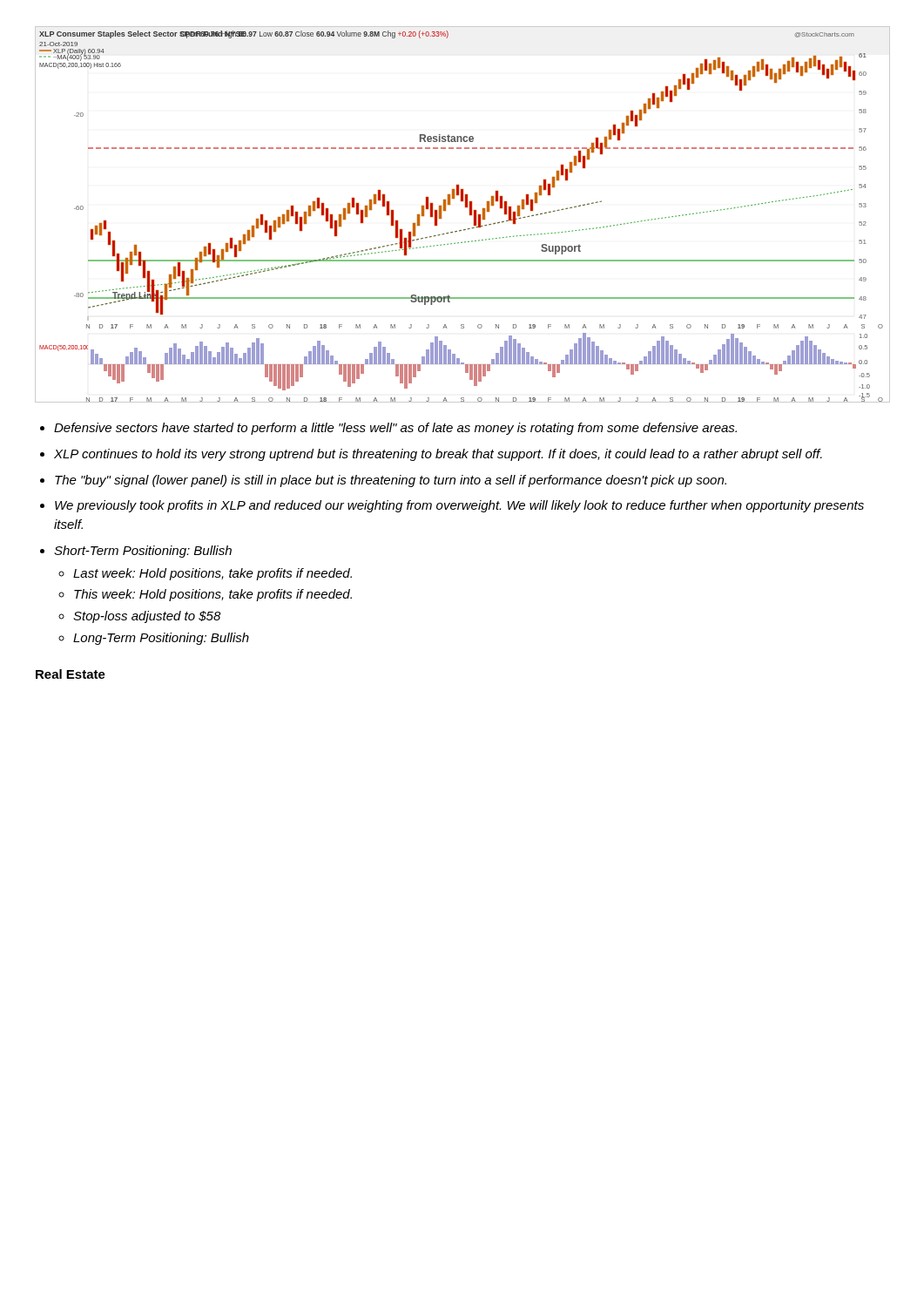Screen dimensions: 1307x924
Task: Locate the passage starting "Real Estate"
Action: 70,674
